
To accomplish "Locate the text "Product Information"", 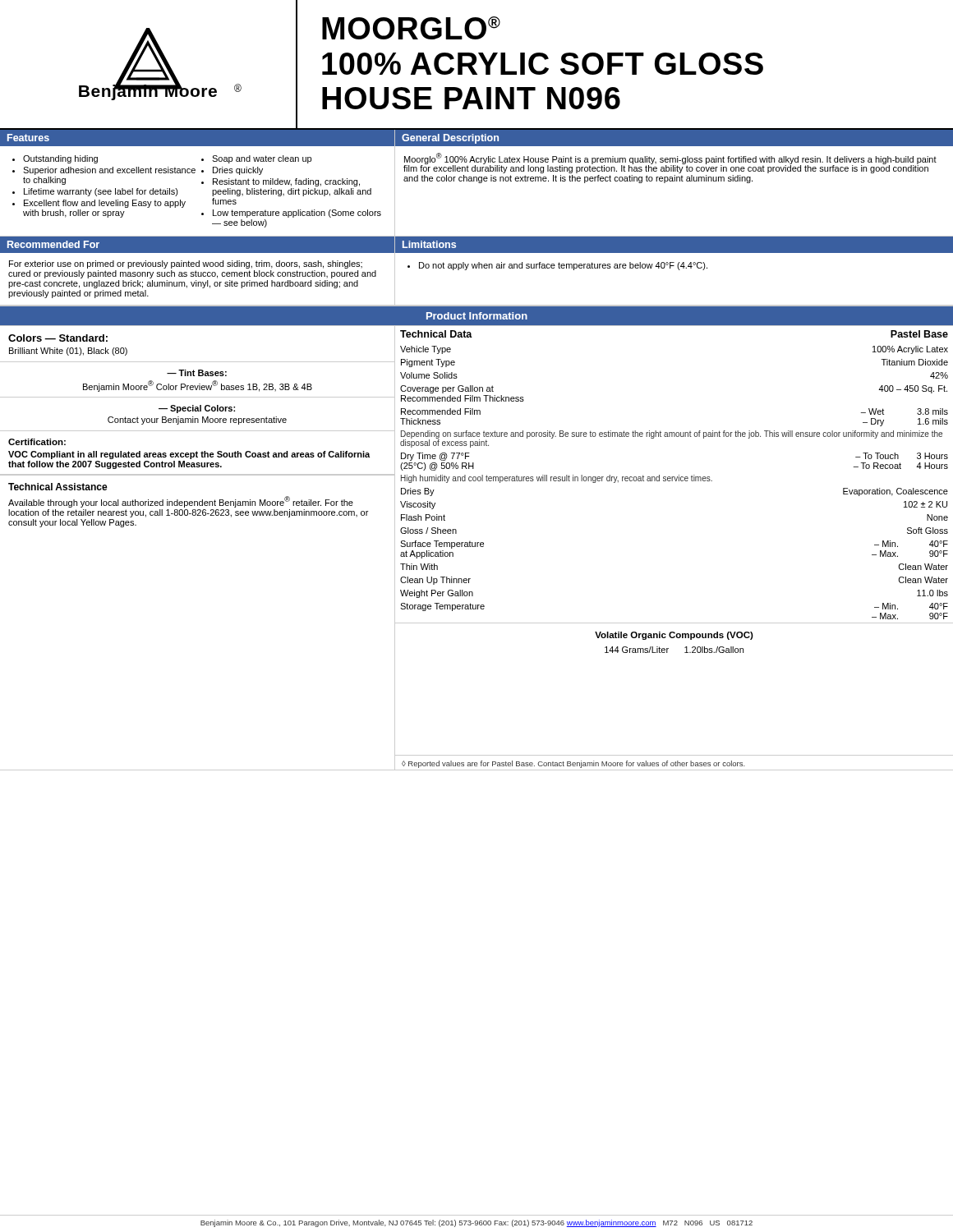I will point(476,316).
